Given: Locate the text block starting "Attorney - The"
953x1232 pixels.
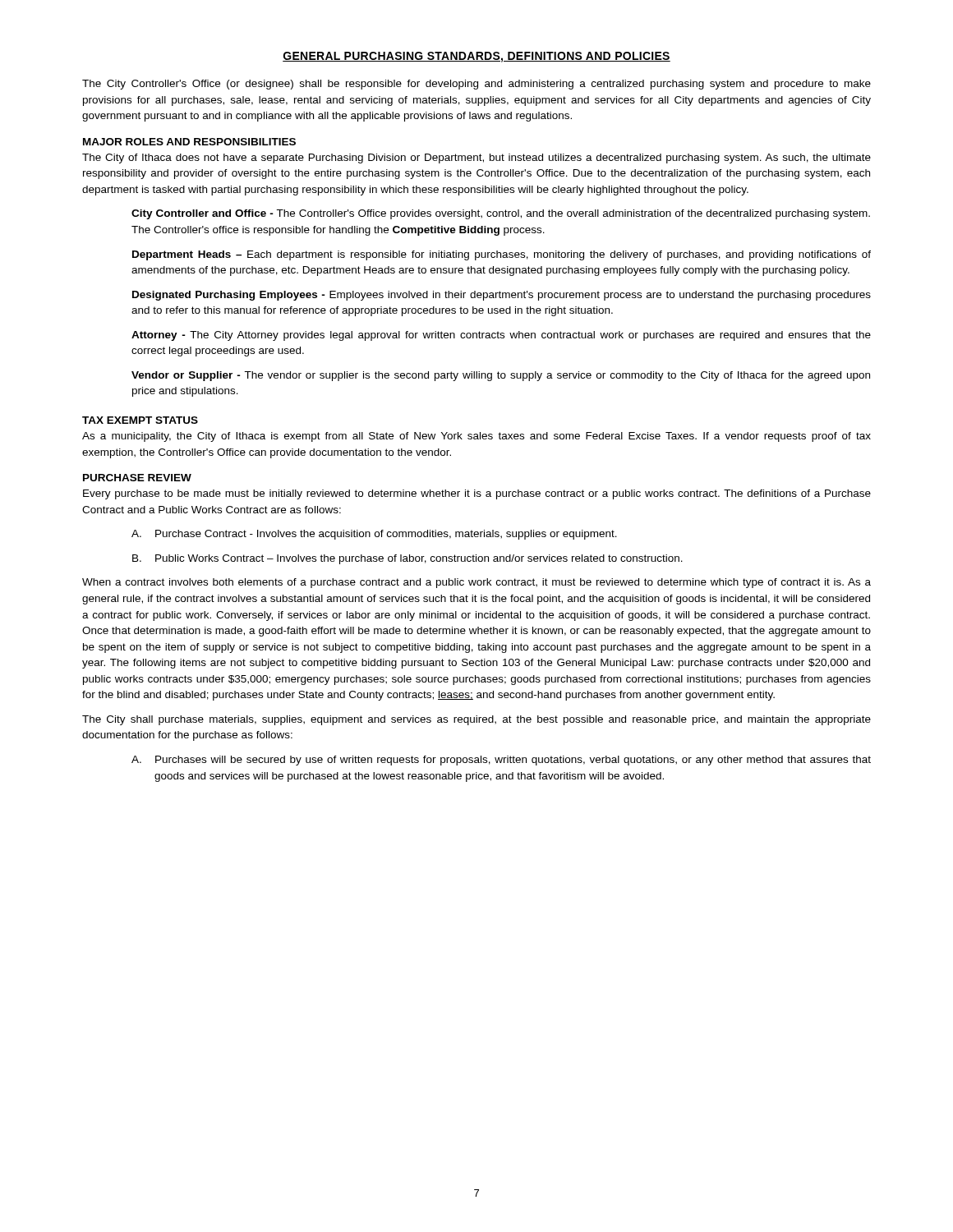Looking at the screenshot, I should point(501,343).
